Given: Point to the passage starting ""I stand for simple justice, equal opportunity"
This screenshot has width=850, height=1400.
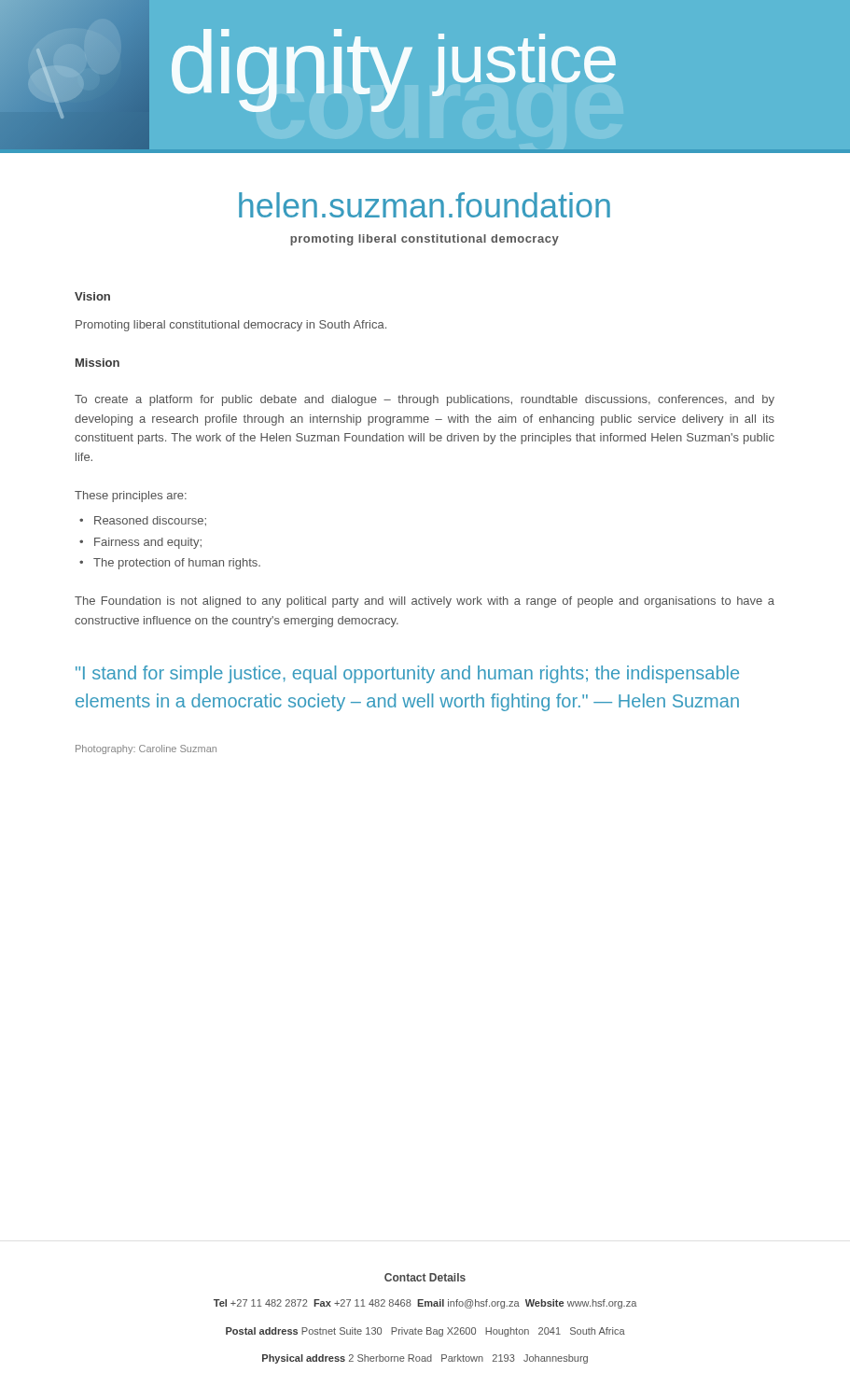Looking at the screenshot, I should point(425,687).
